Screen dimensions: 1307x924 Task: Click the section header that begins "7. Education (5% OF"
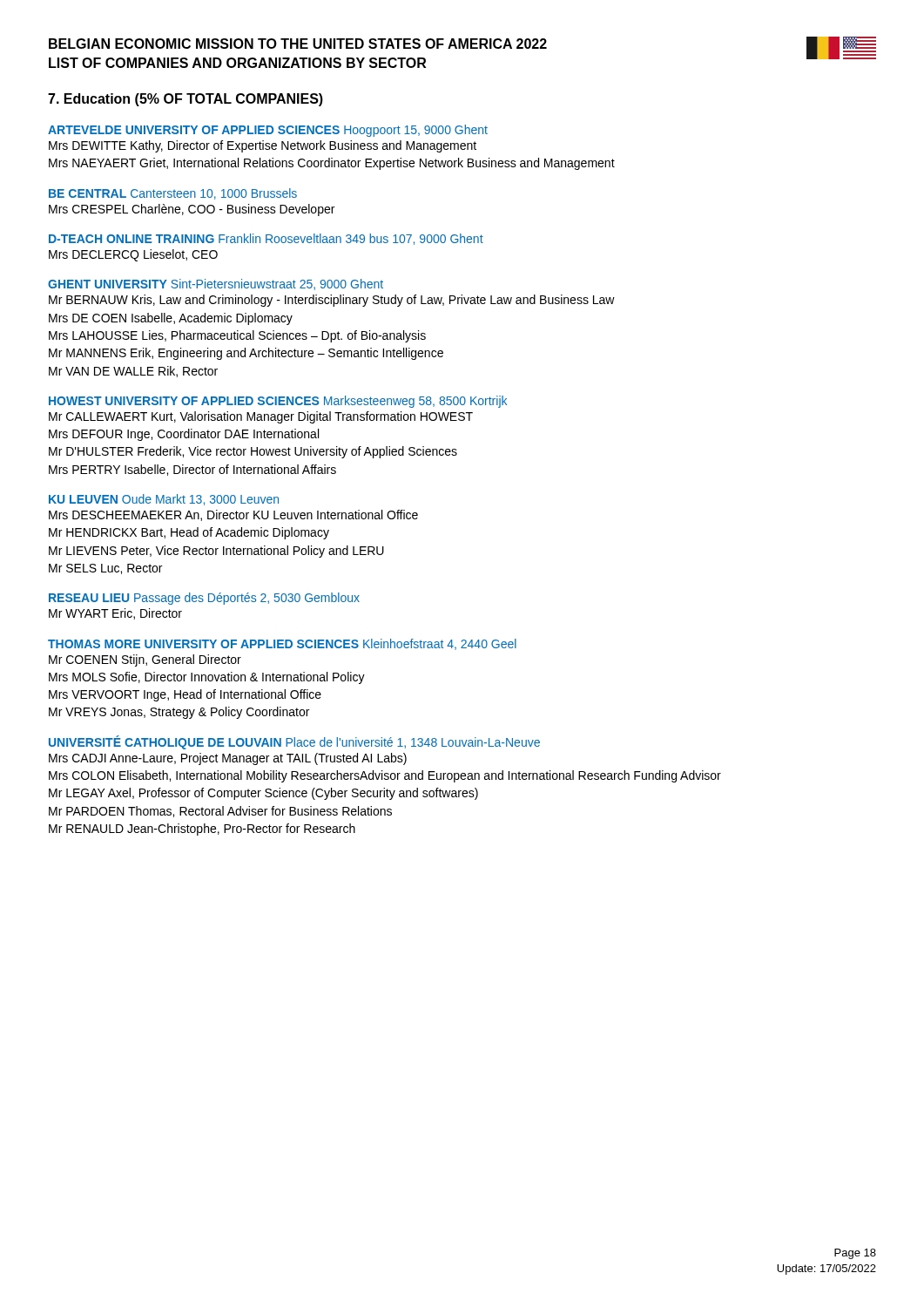coord(186,99)
